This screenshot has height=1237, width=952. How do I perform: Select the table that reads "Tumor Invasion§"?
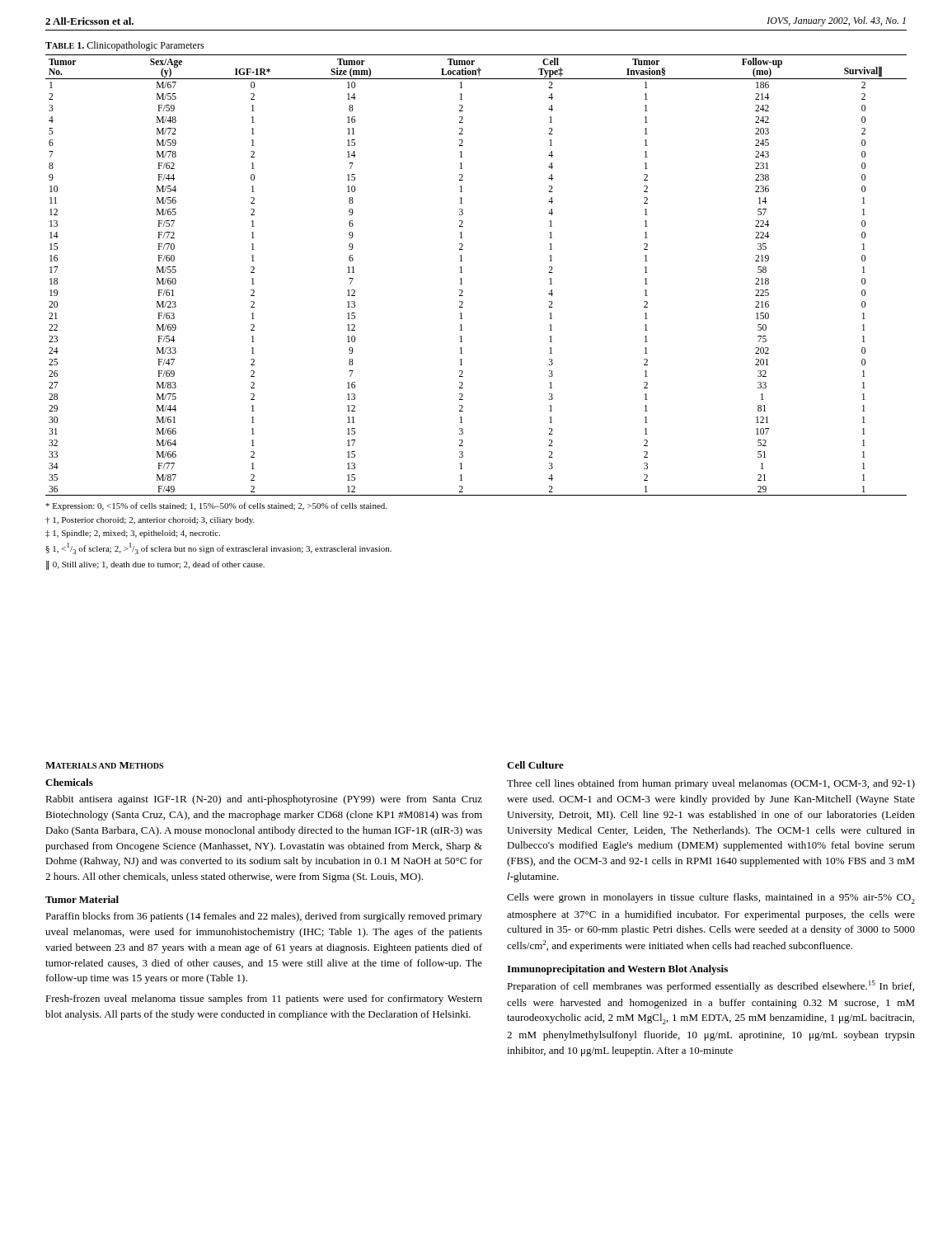coord(476,275)
